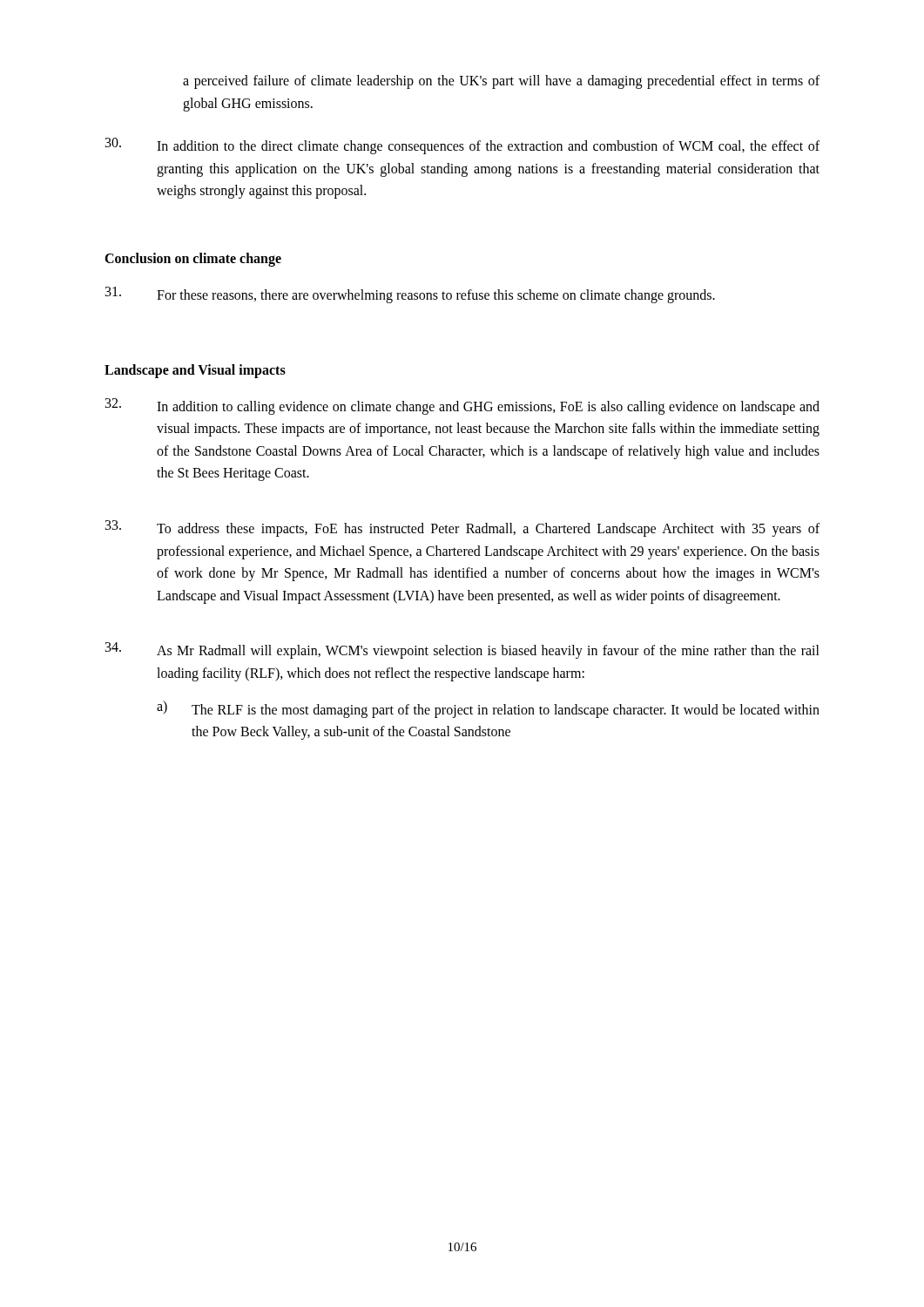Click the passage that begins "31. For these reasons, there are overwhelming reasons"
Viewport: 924px width, 1307px height.
tap(462, 302)
